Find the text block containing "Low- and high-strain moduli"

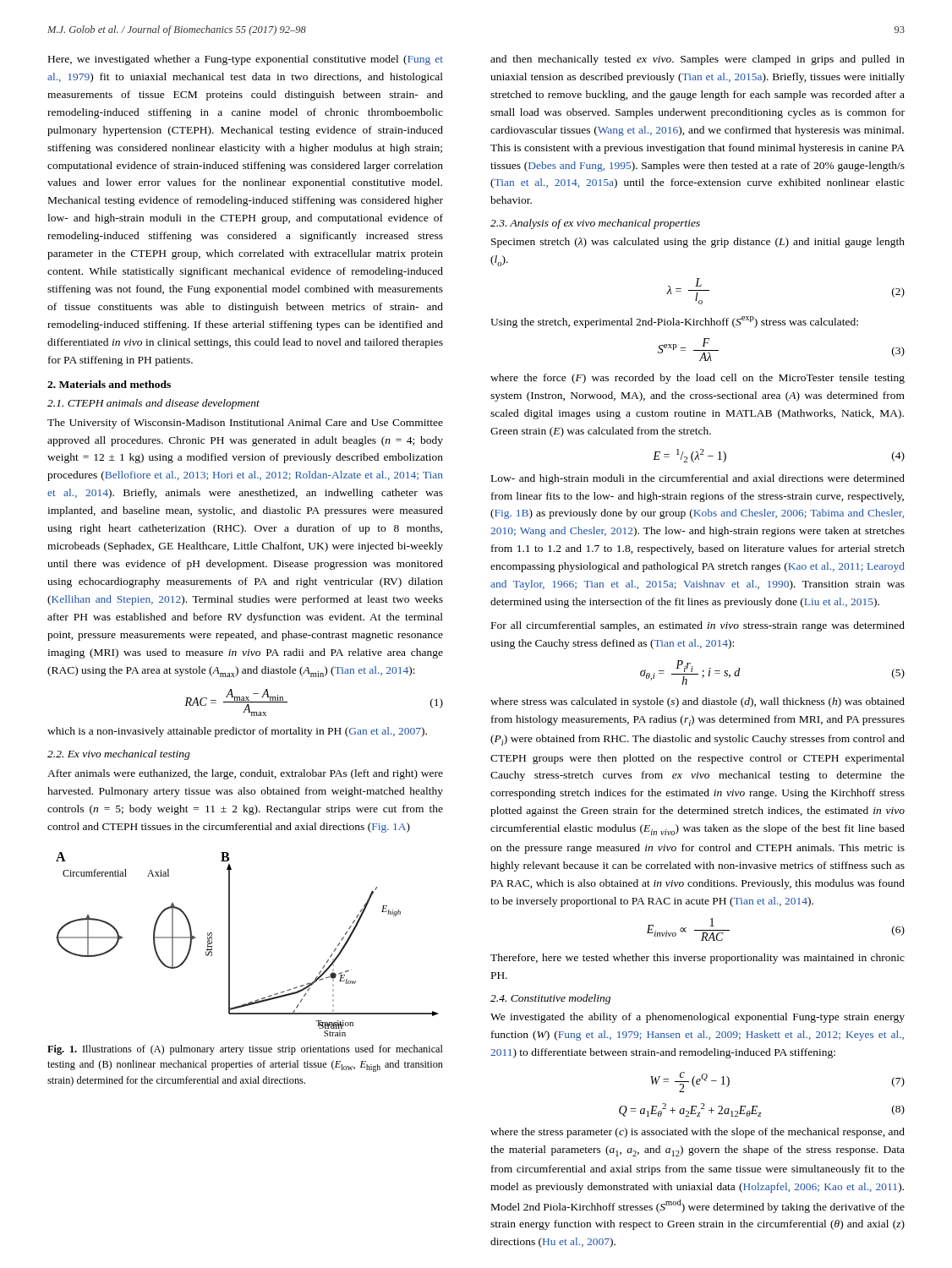coord(698,561)
